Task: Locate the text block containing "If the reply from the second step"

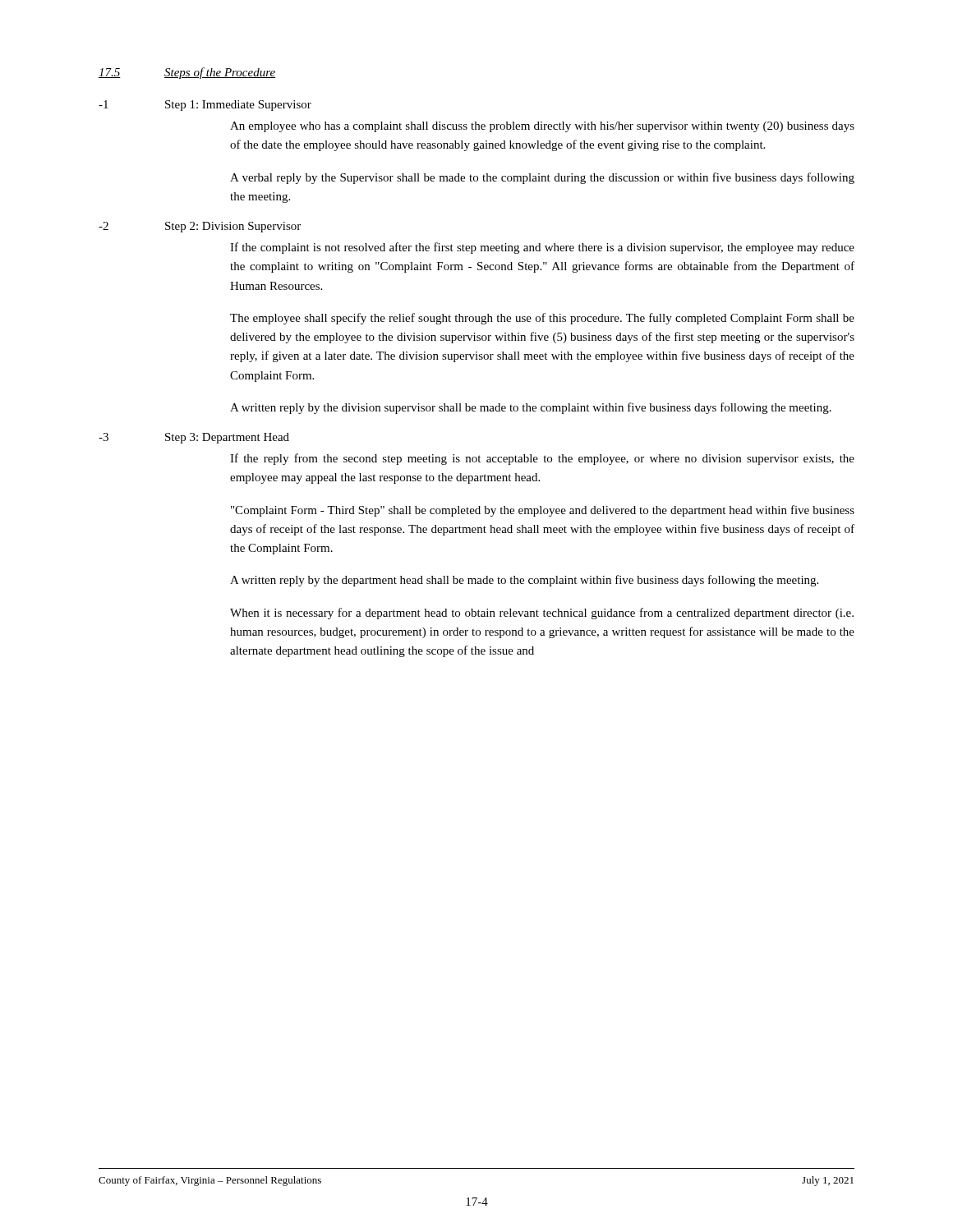Action: point(542,468)
